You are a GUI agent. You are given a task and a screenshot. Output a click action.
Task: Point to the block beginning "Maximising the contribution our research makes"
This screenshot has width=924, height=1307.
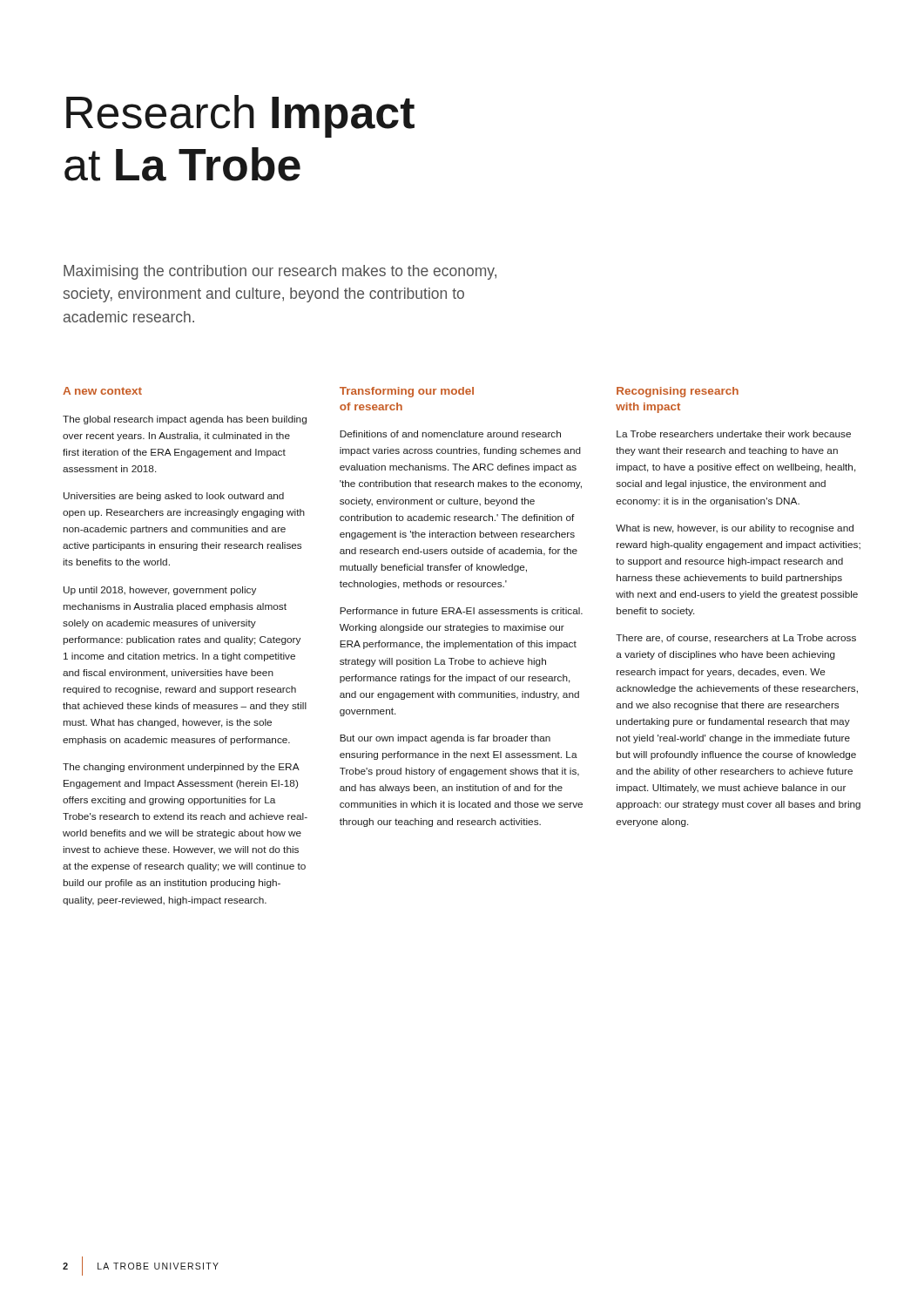click(x=280, y=294)
